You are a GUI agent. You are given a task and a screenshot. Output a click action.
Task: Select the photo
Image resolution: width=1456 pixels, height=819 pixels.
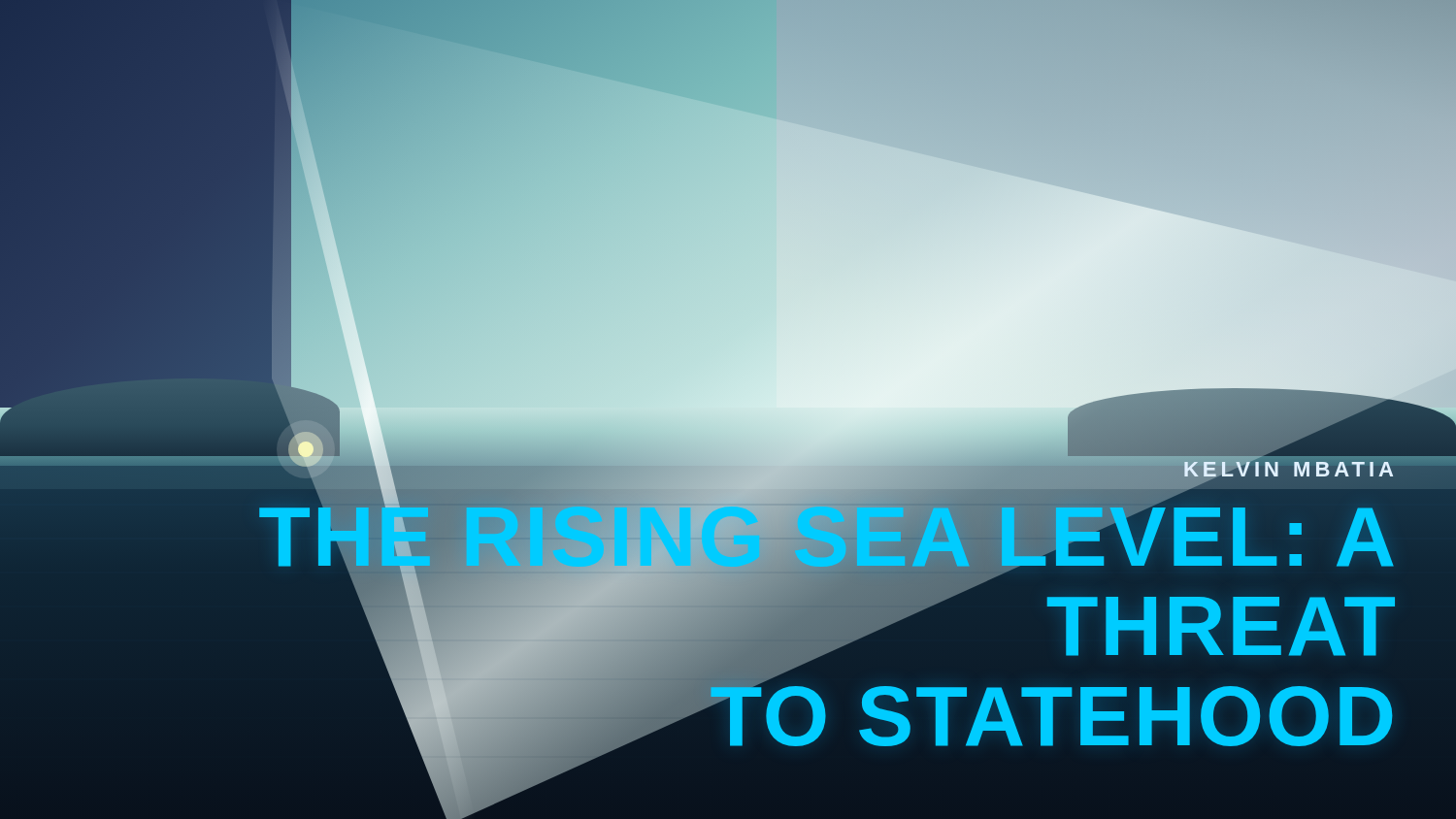[x=728, y=410]
